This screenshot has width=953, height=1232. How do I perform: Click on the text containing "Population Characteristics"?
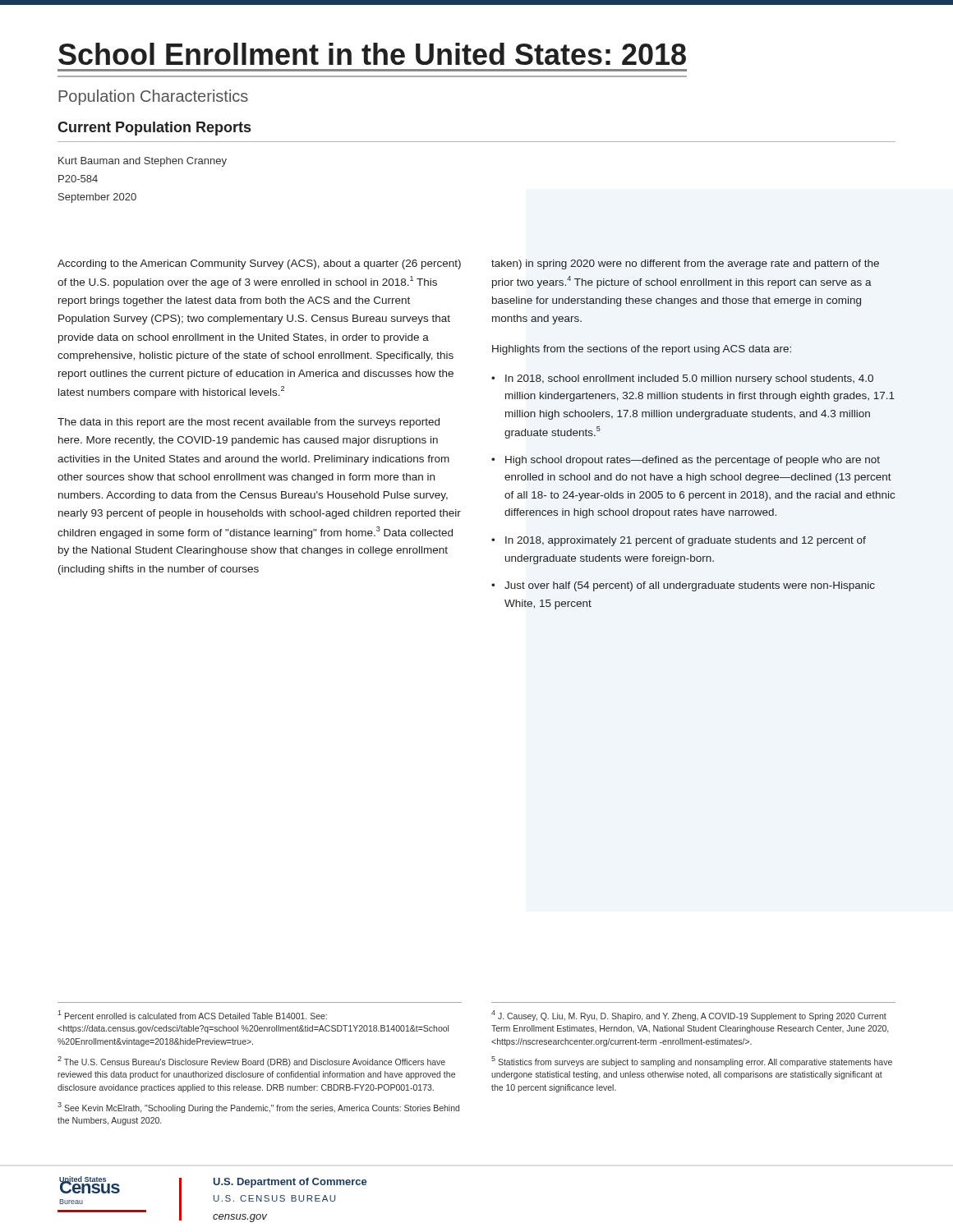(153, 96)
